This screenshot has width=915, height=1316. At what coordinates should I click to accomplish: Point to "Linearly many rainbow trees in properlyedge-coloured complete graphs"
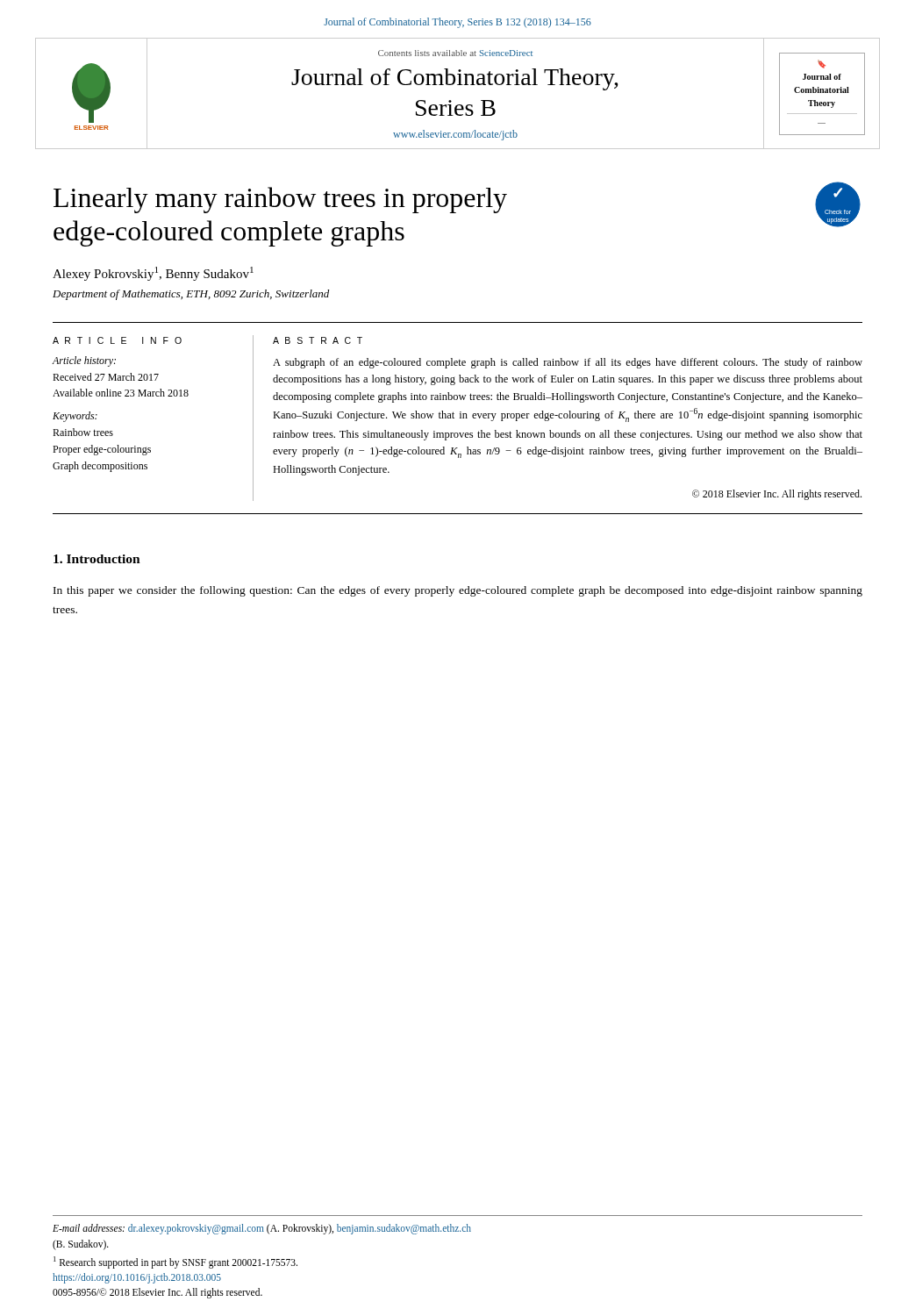280,214
